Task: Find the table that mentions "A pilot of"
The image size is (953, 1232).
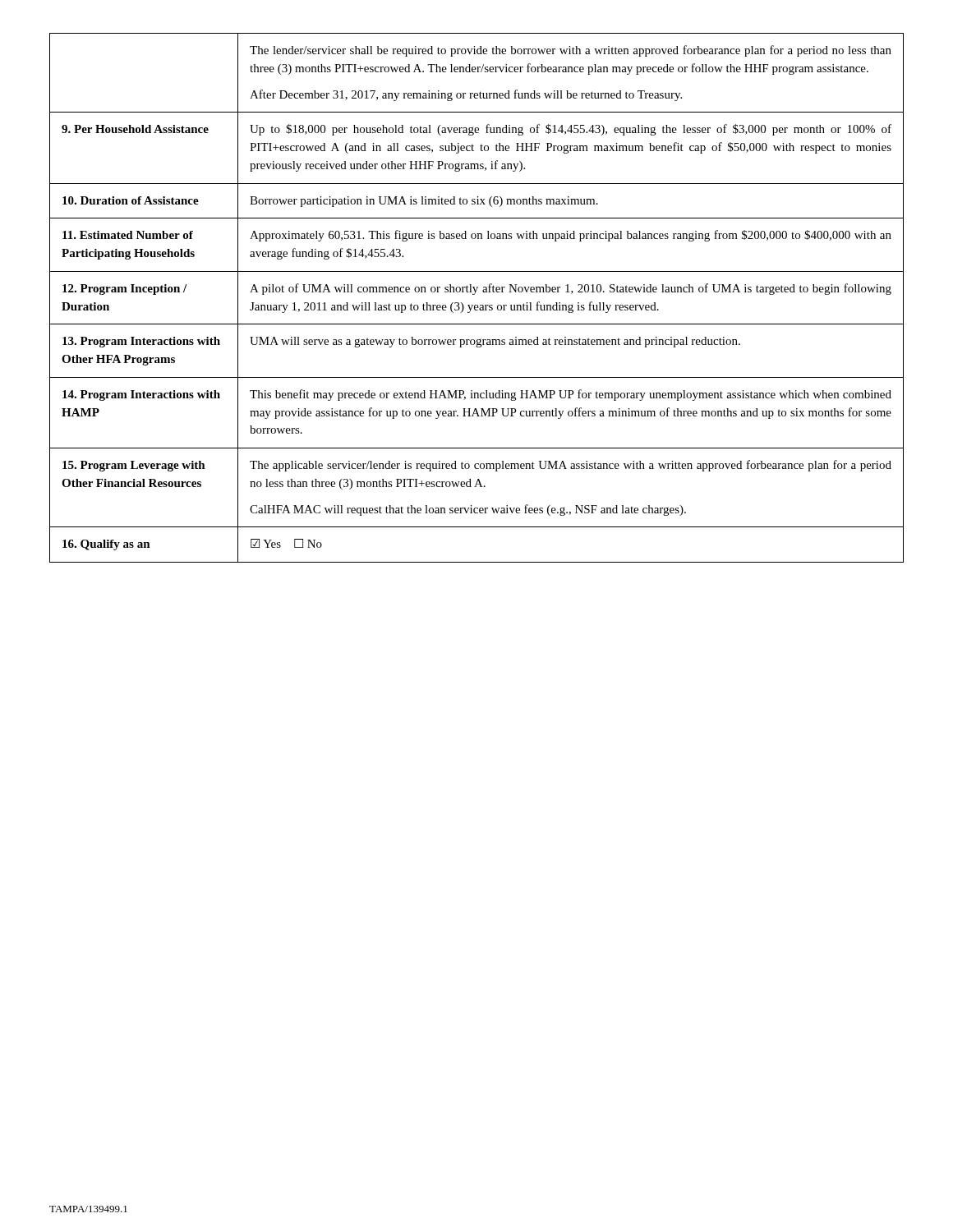Action: click(x=476, y=298)
